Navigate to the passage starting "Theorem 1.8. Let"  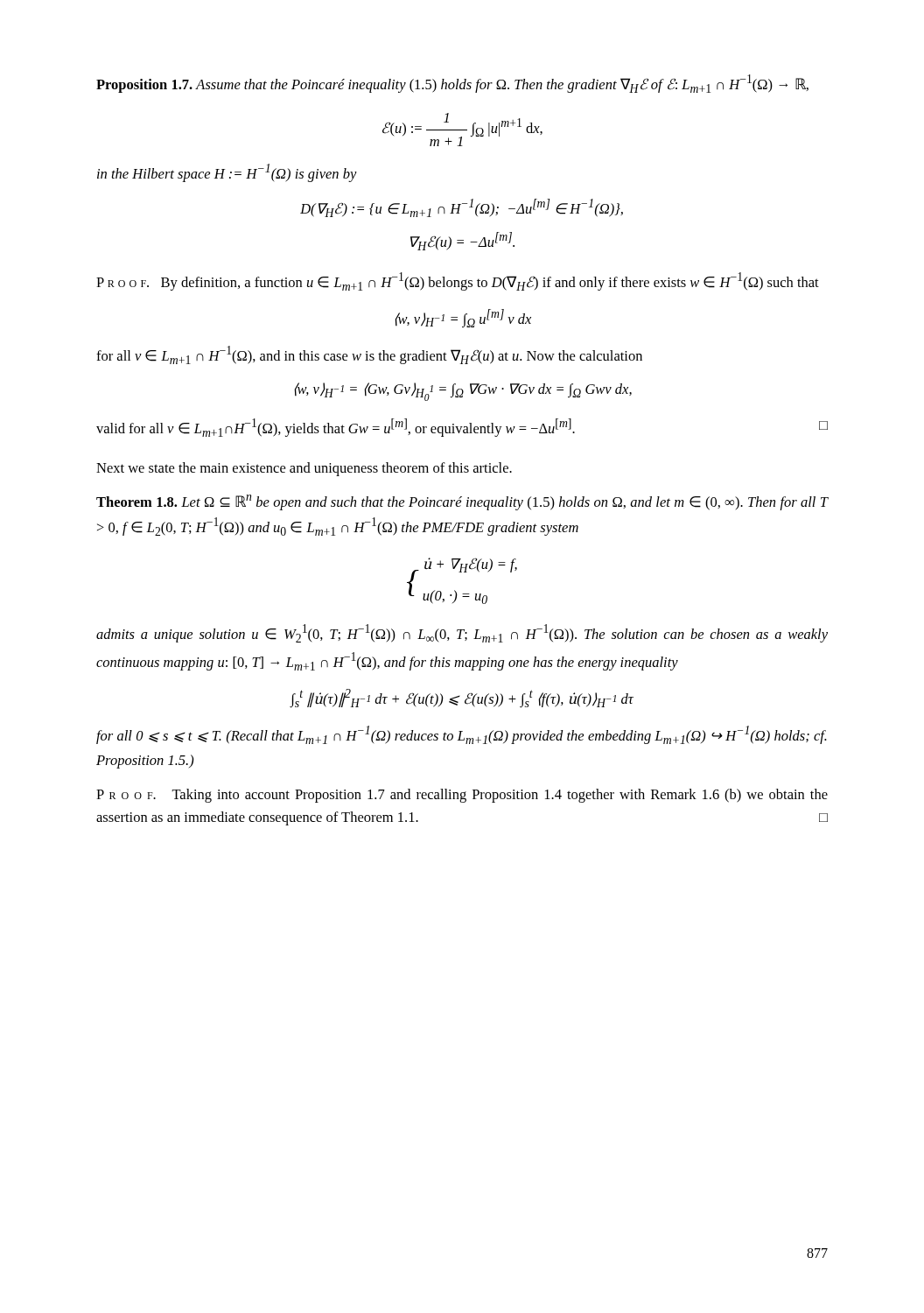462,515
